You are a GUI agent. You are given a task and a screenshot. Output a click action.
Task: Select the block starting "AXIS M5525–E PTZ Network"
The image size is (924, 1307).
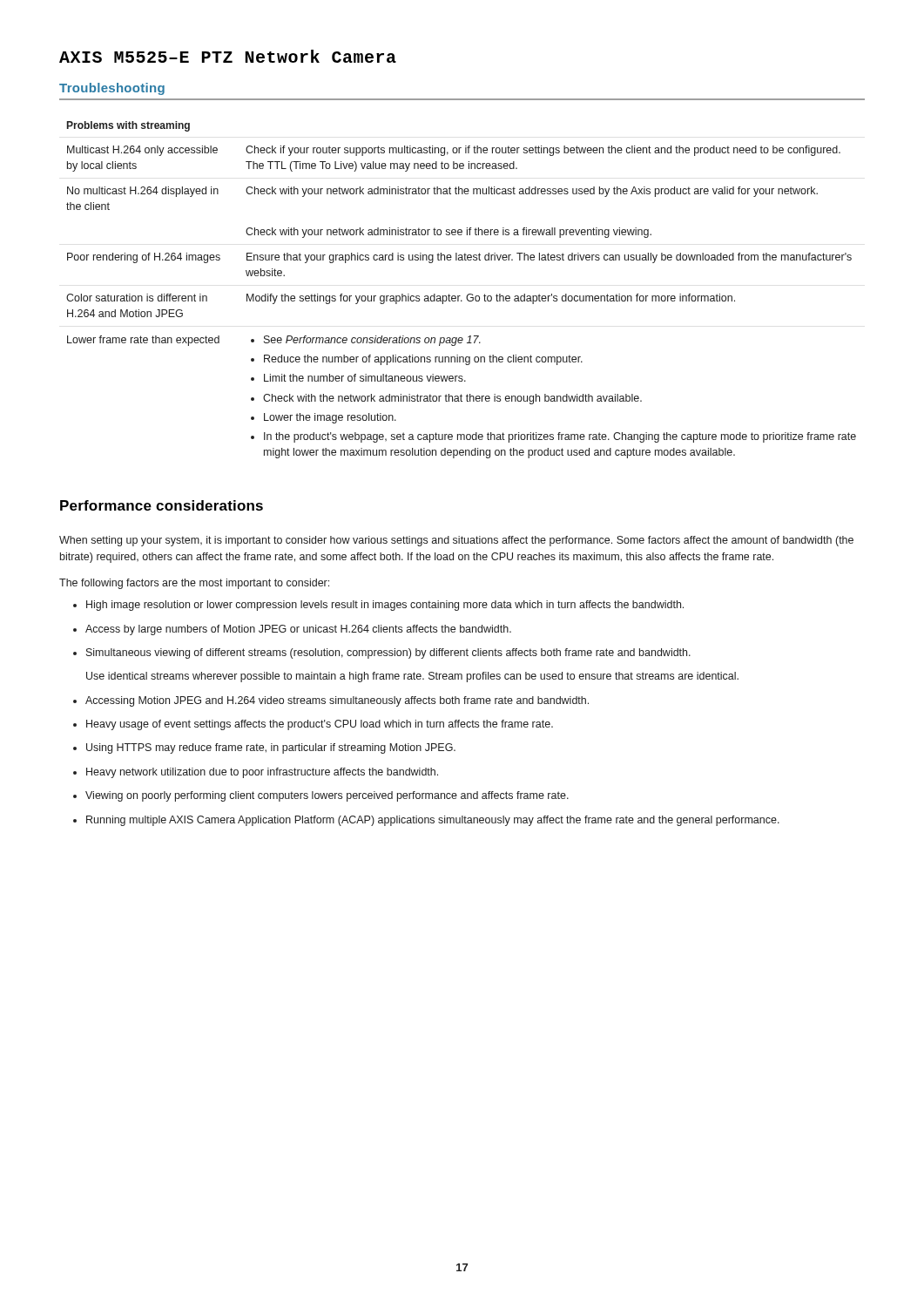point(228,58)
